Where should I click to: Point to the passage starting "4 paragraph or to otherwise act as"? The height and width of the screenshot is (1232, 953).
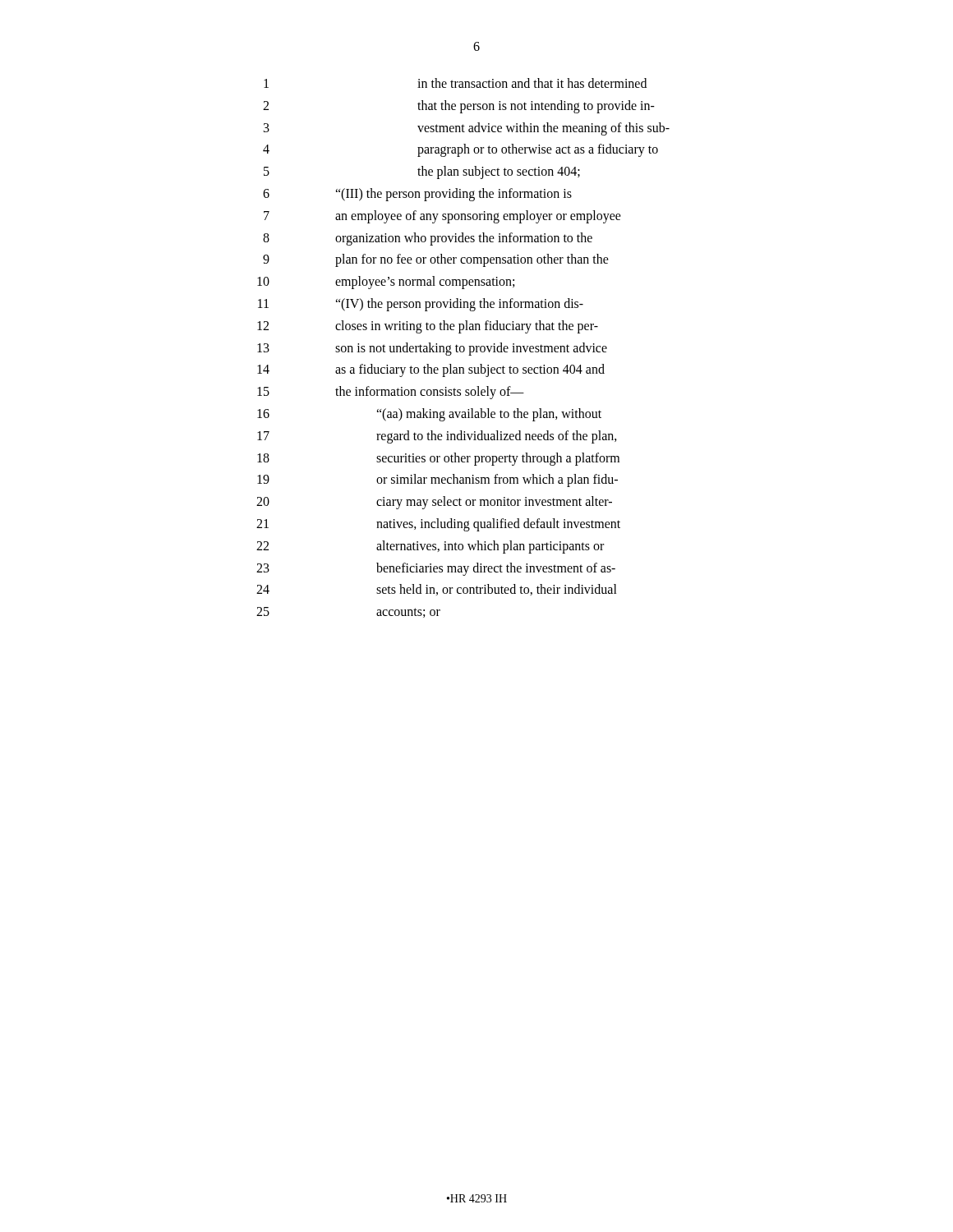[x=509, y=150]
